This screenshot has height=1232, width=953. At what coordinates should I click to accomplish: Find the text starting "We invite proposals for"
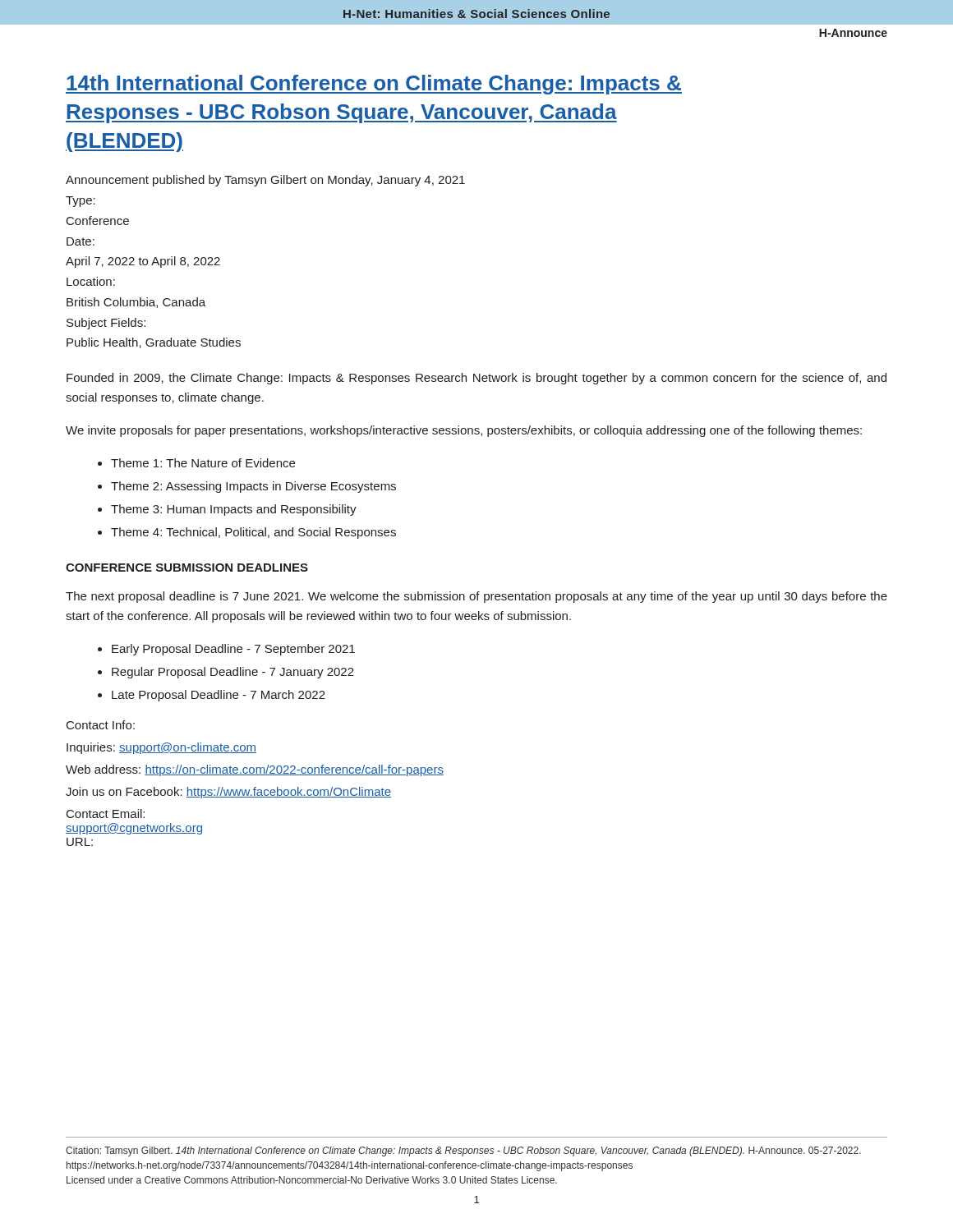[476, 430]
